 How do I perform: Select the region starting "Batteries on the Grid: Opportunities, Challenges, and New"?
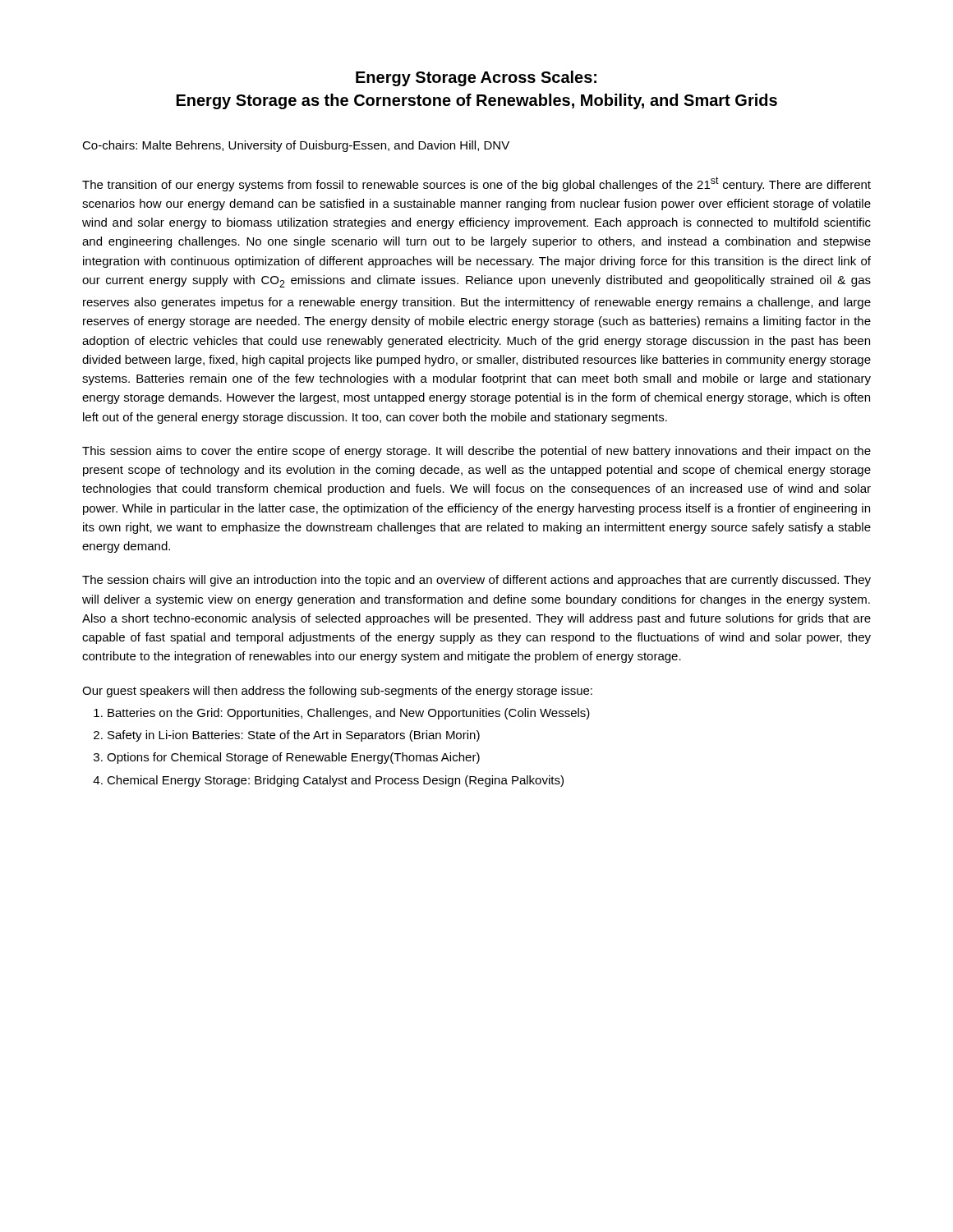(x=349, y=712)
